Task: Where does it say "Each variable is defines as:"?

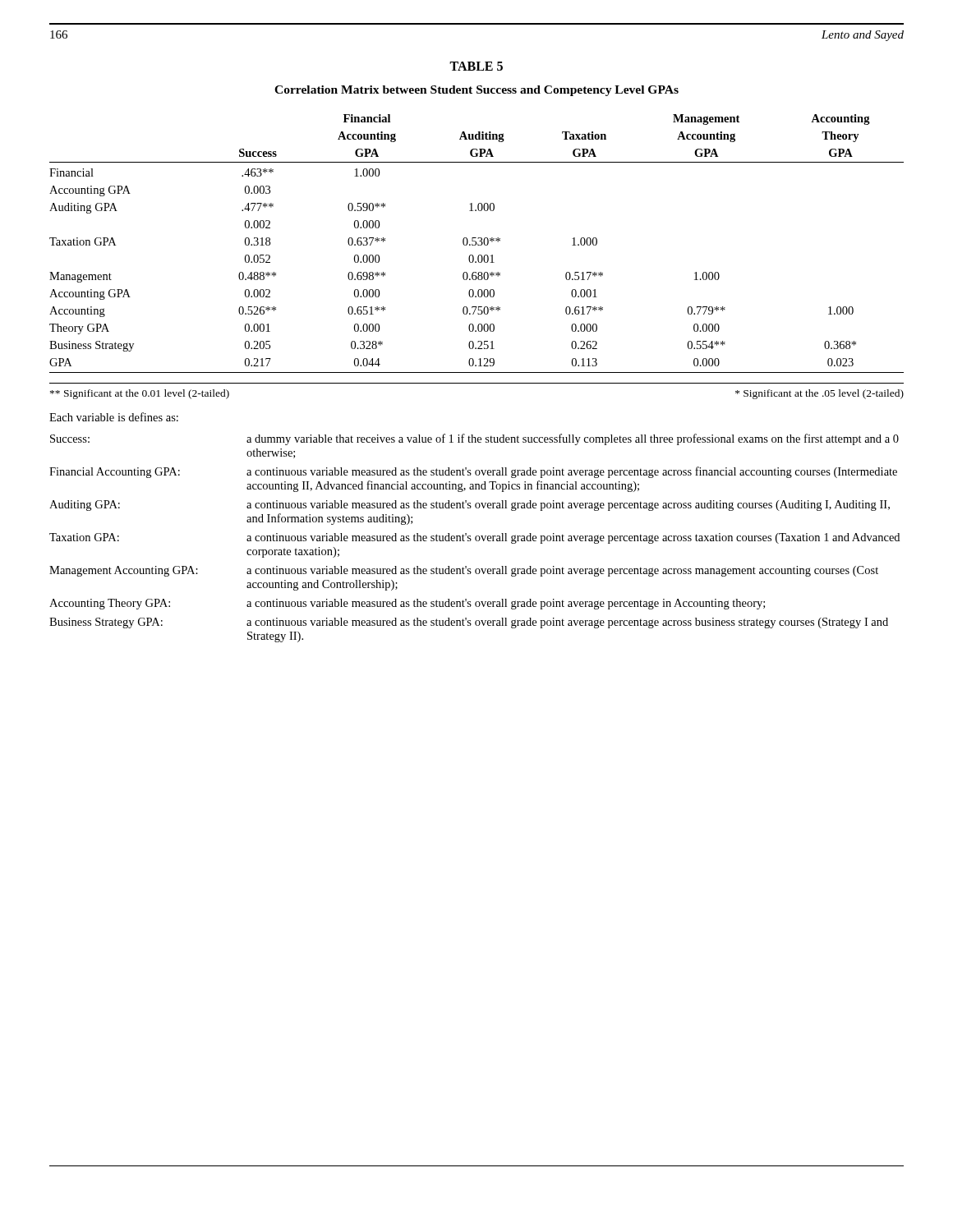Action: point(114,417)
